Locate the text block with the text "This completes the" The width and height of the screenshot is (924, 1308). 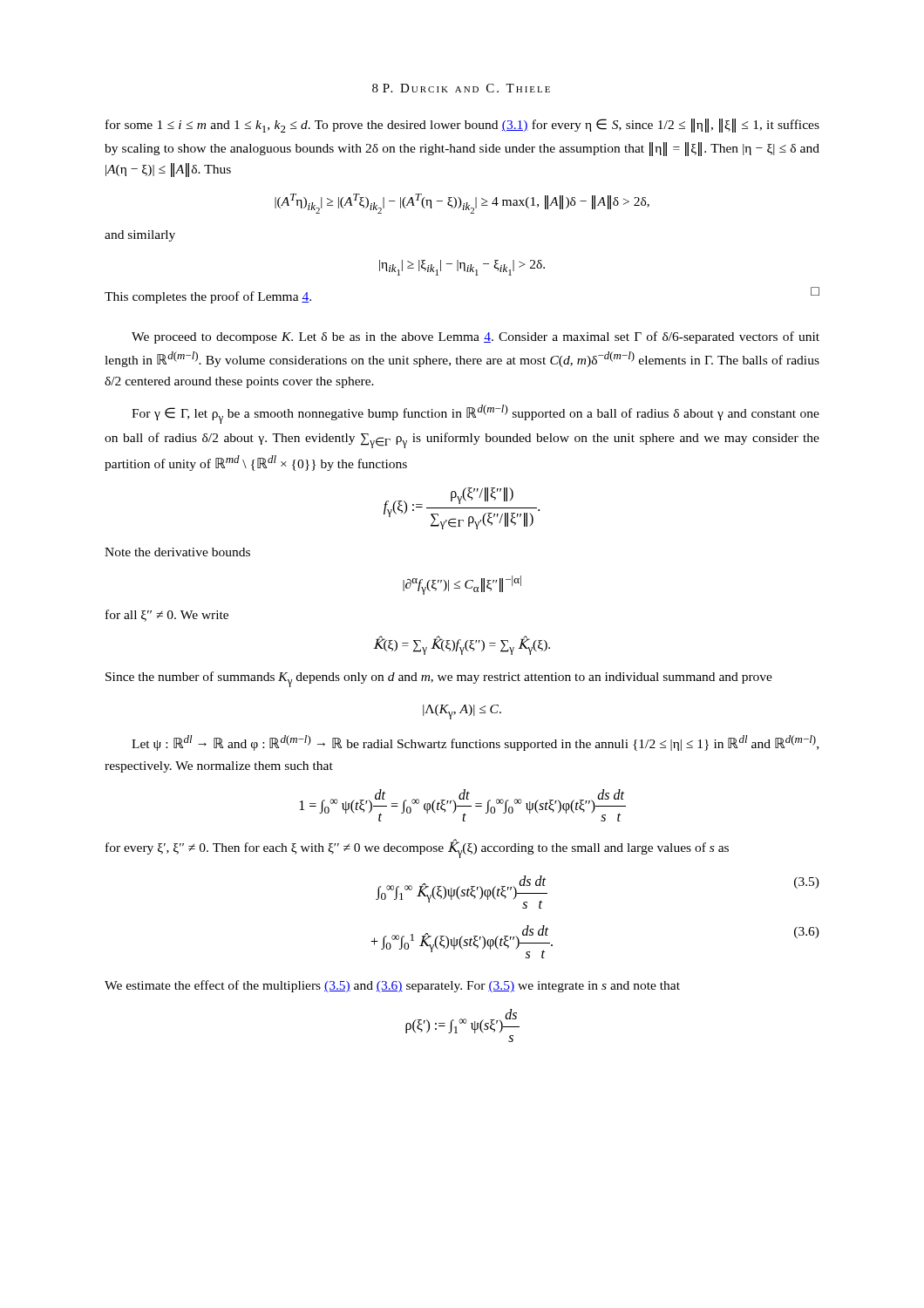213,295
